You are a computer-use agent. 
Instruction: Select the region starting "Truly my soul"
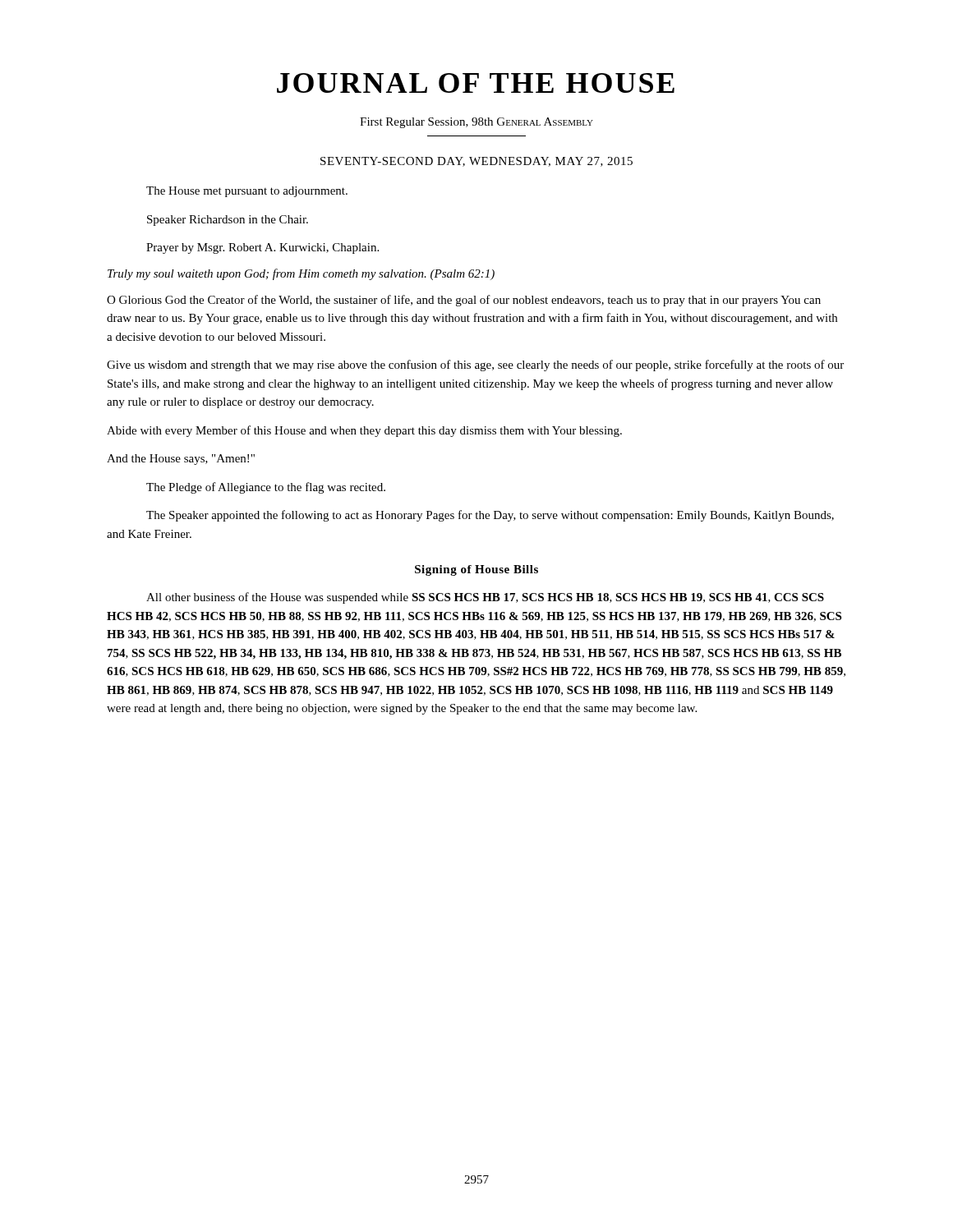tap(301, 273)
